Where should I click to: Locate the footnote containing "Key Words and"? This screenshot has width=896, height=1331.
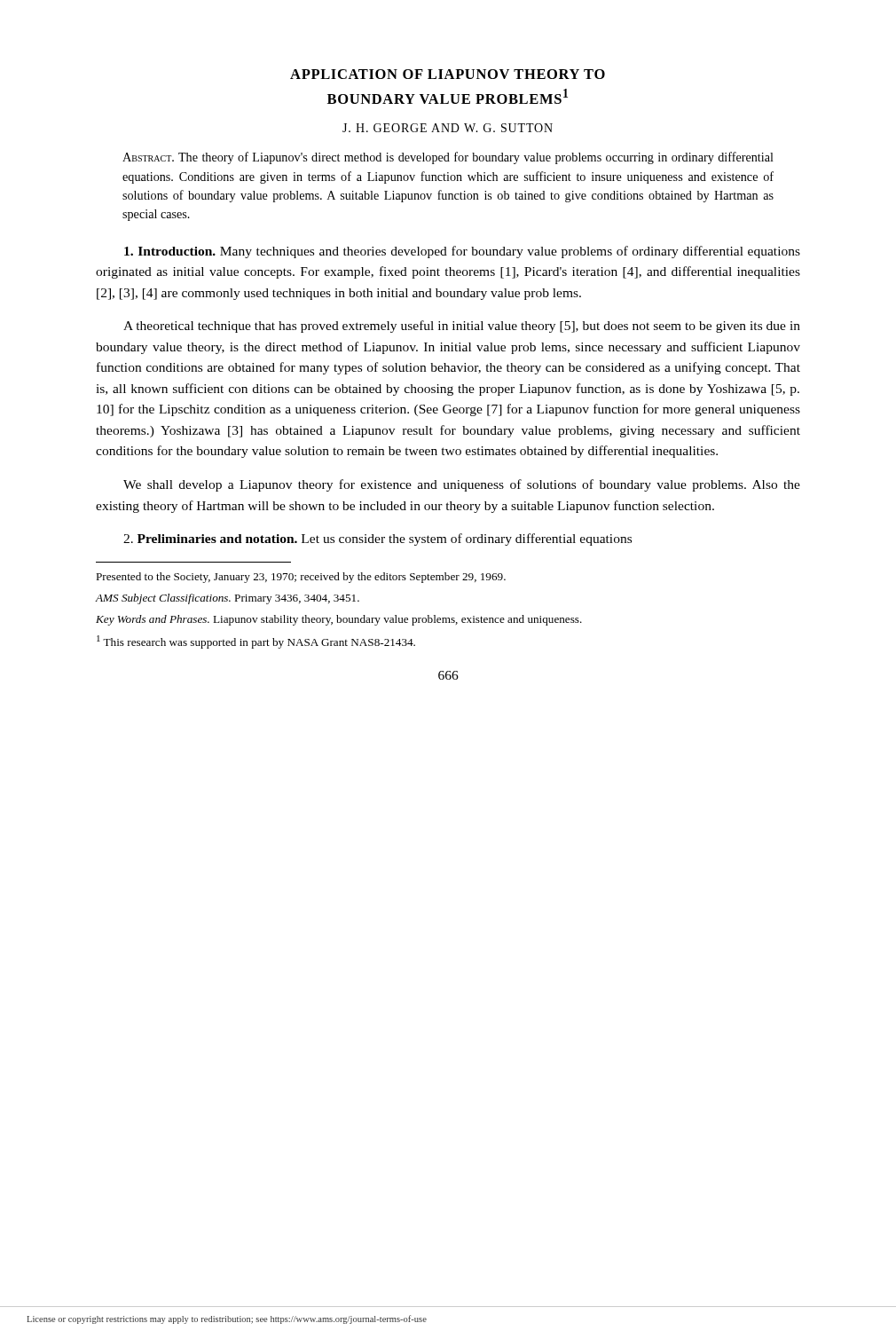pos(339,619)
